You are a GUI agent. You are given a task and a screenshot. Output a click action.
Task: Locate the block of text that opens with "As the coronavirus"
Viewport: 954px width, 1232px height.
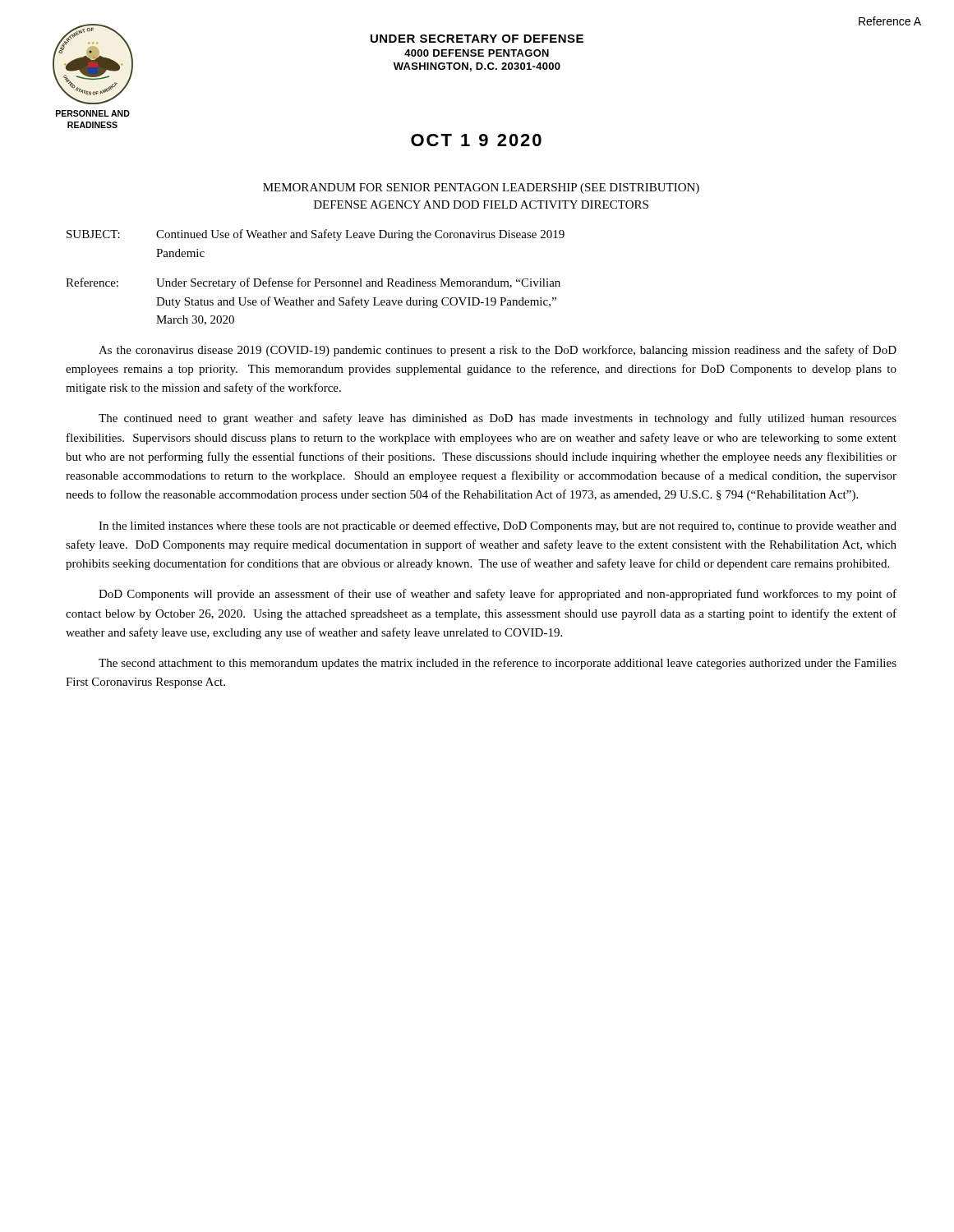(481, 369)
